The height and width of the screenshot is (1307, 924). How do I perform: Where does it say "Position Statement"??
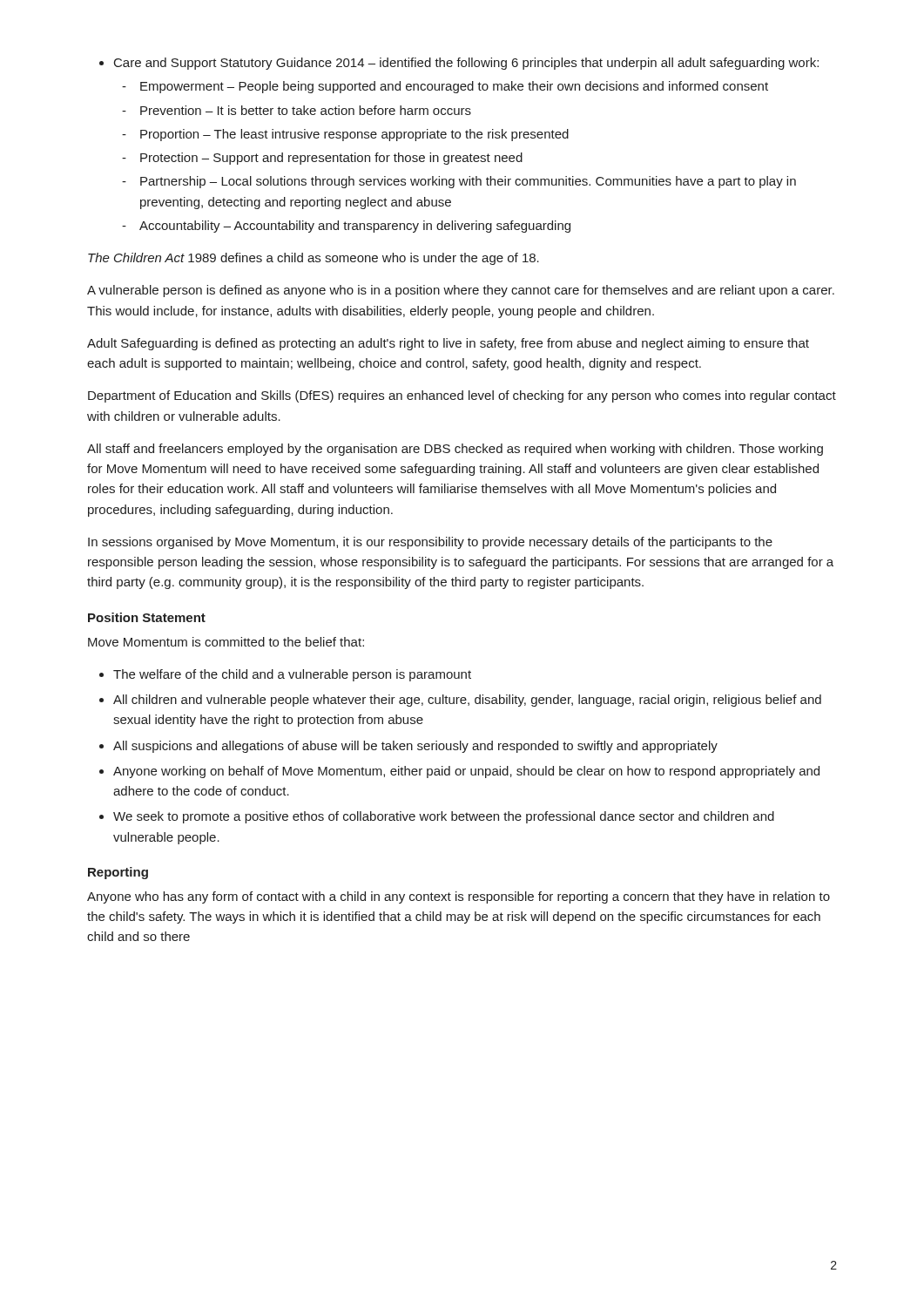(146, 617)
